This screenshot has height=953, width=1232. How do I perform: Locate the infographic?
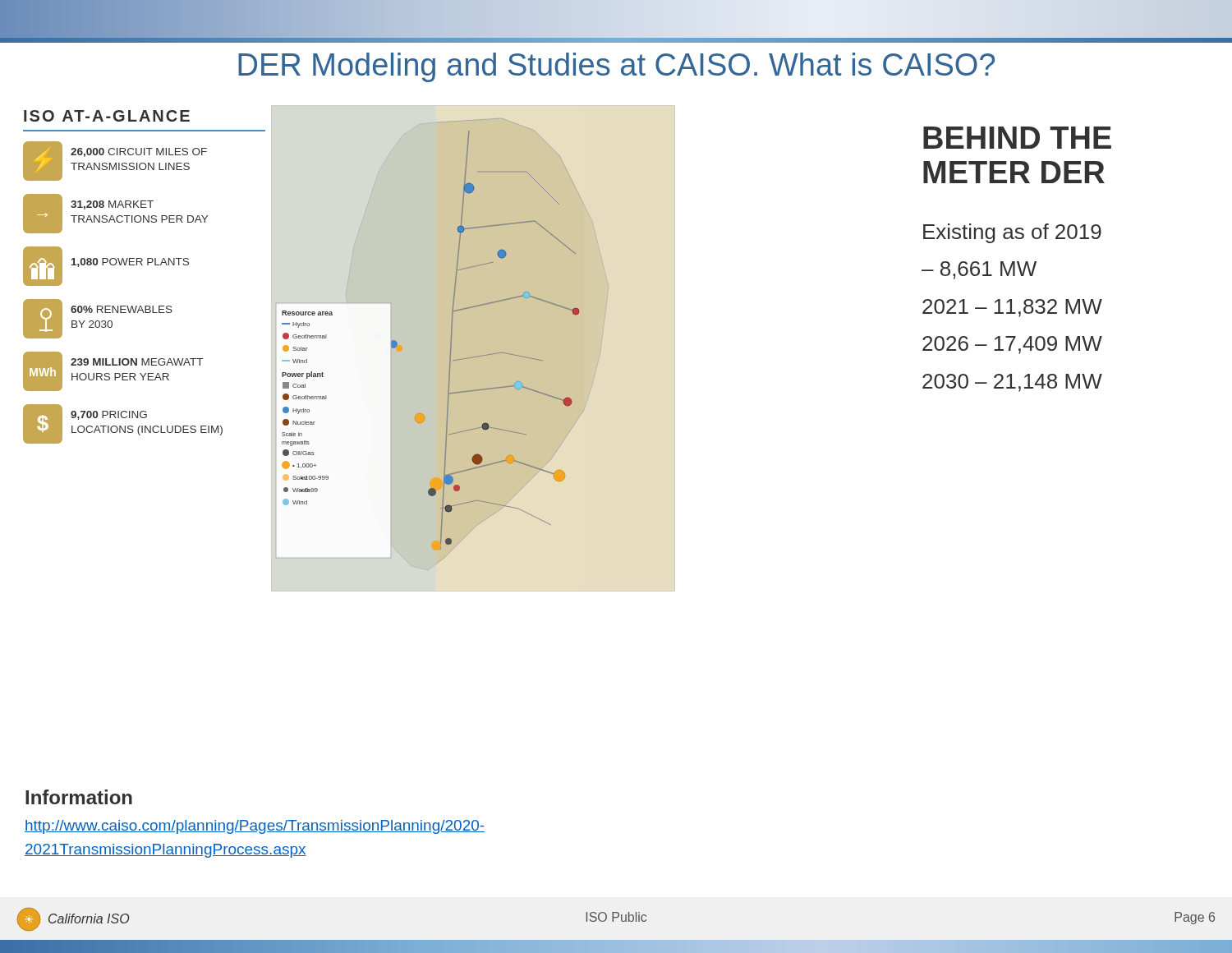144,282
